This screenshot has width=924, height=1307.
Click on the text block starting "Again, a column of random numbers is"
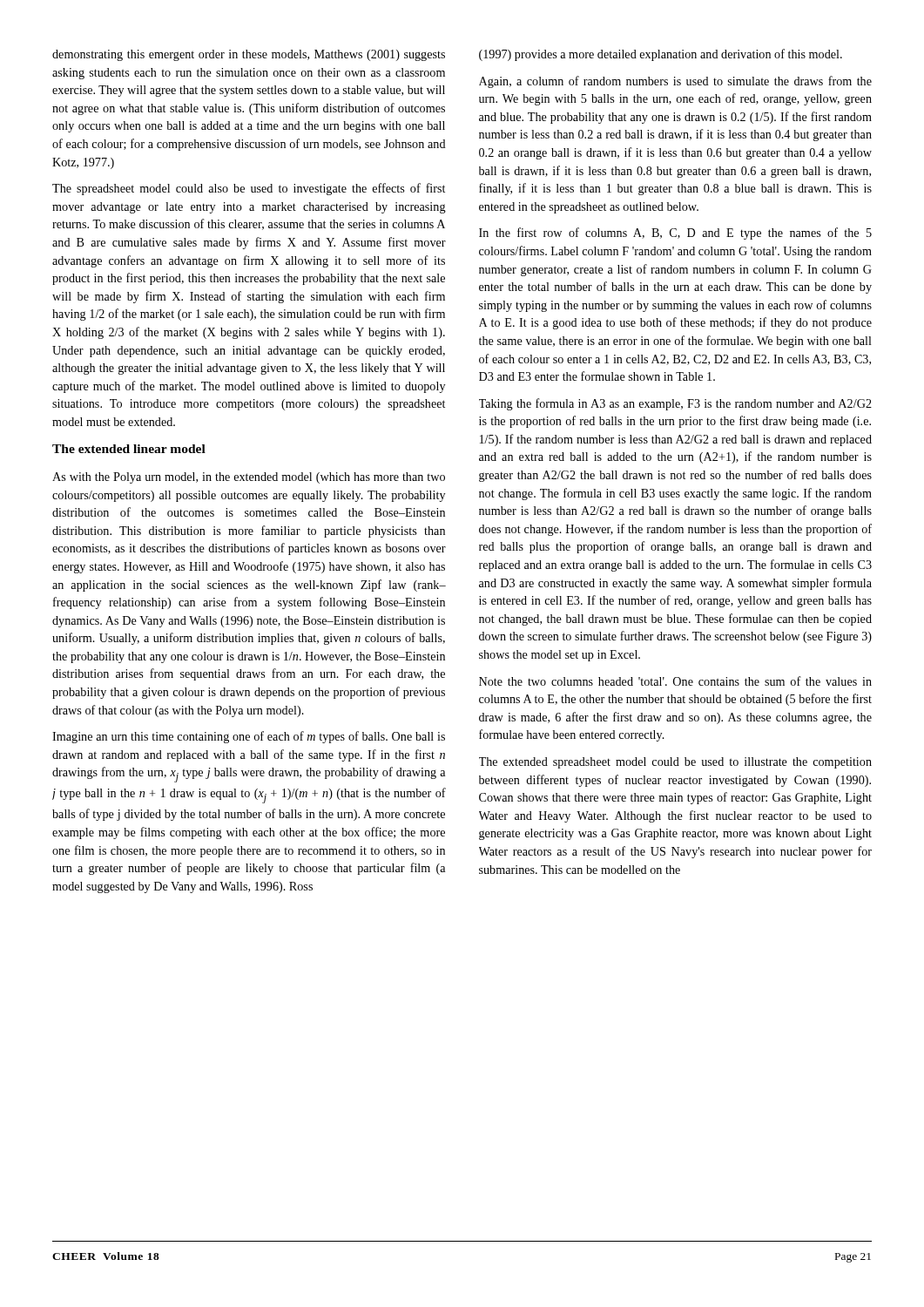(x=675, y=144)
